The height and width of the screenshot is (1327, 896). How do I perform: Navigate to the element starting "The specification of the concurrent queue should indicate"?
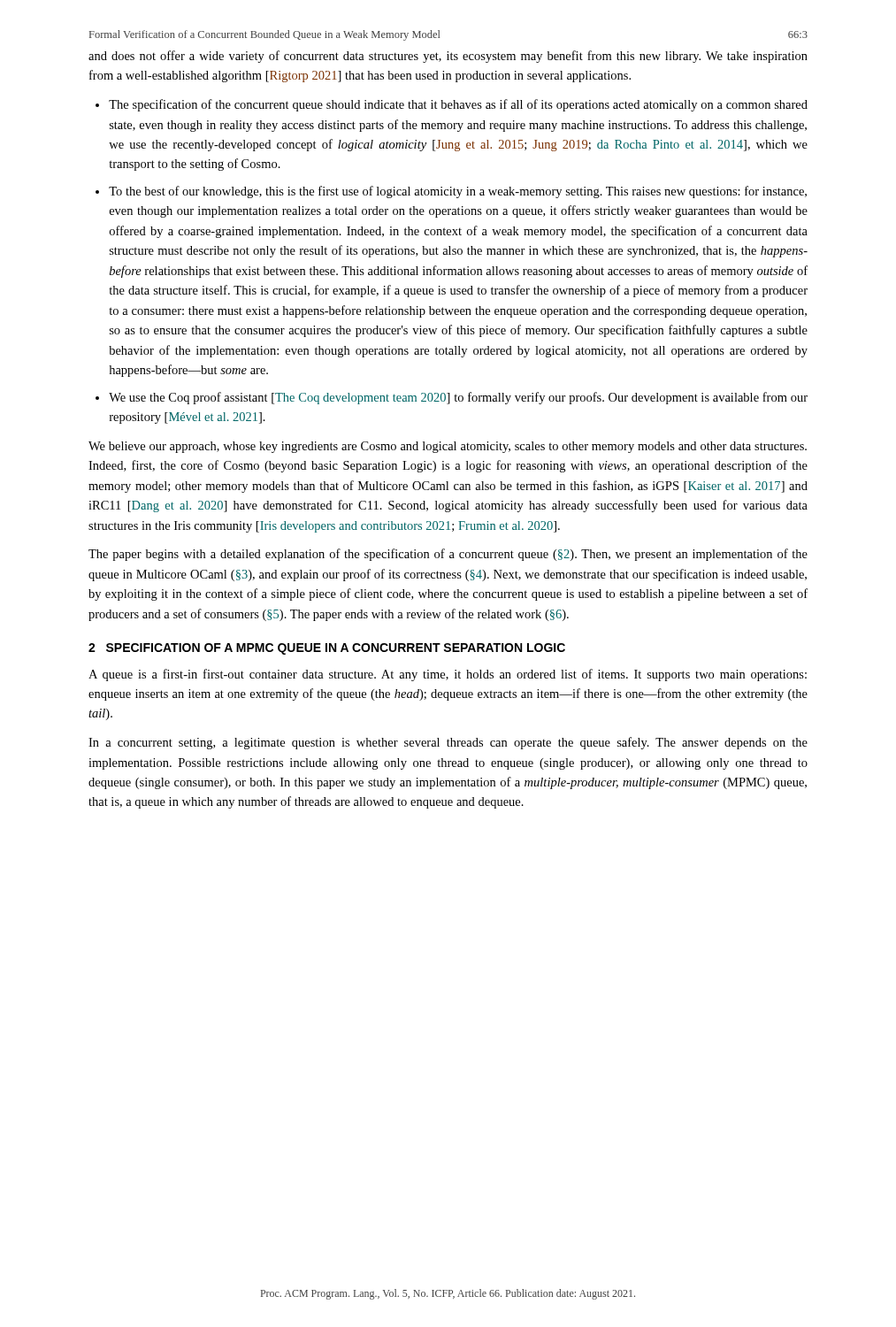458,134
